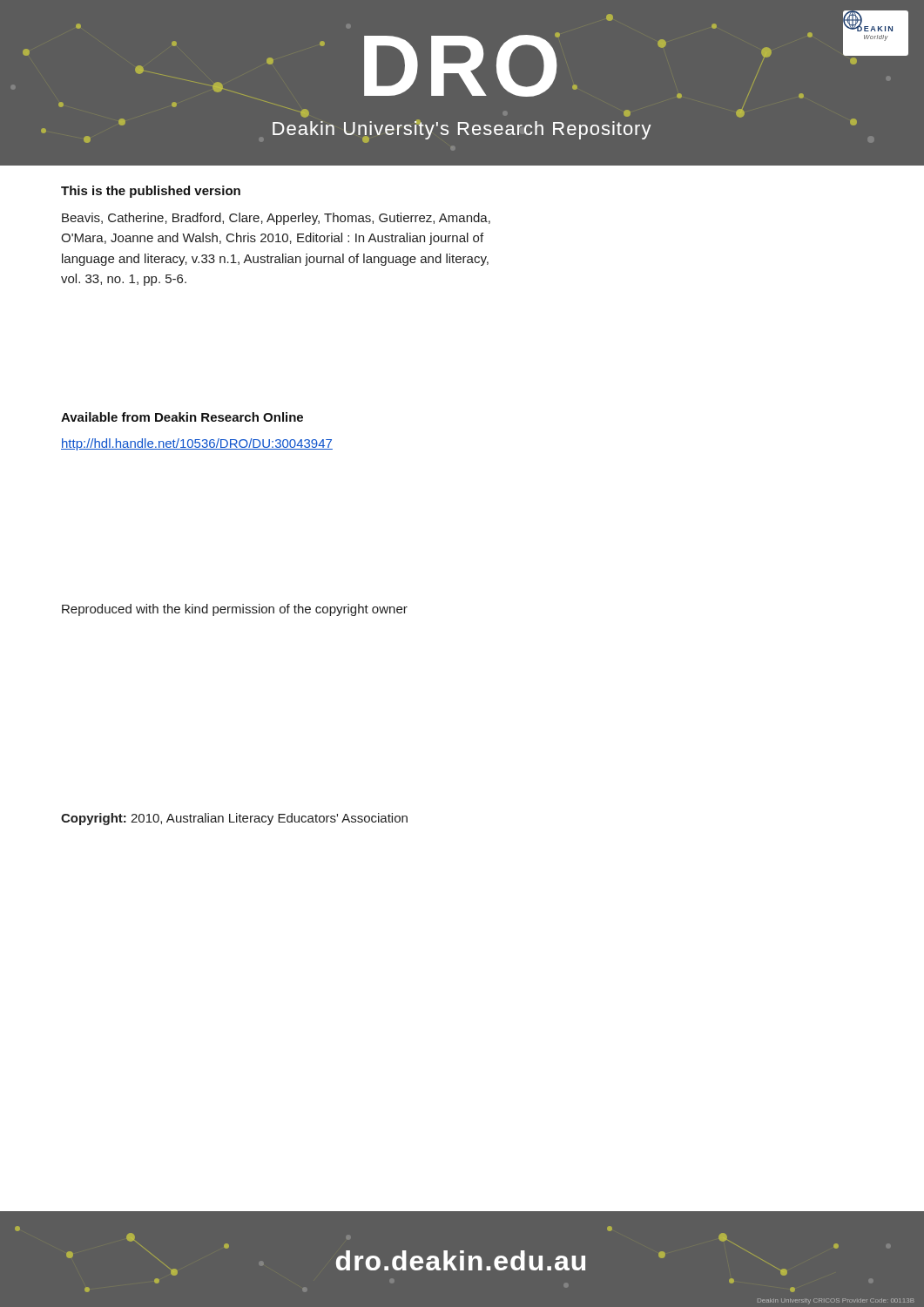The height and width of the screenshot is (1307, 924).
Task: Find the section header that says "This is the published version"
Action: coord(151,192)
